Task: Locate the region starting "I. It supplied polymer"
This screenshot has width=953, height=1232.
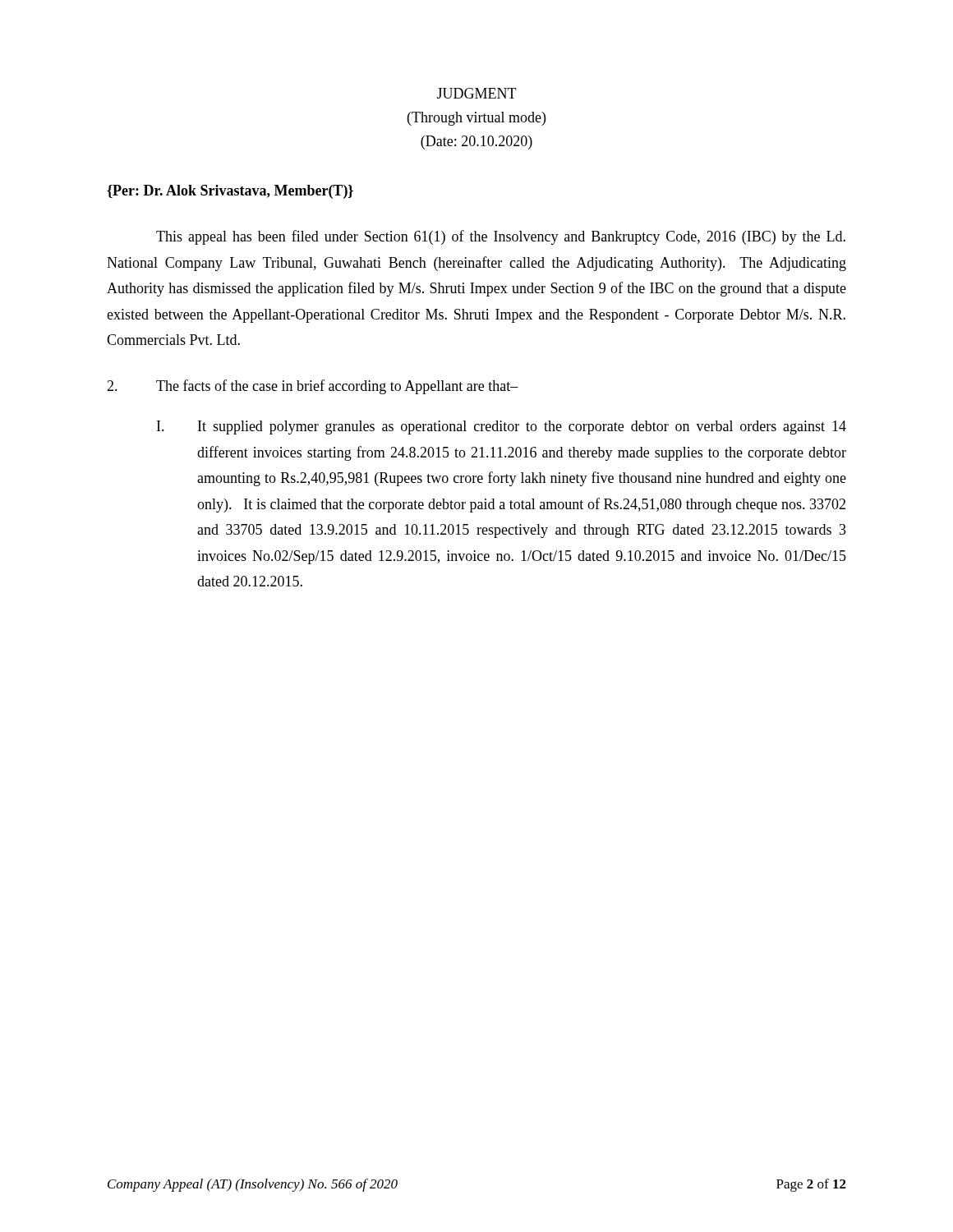Action: click(501, 505)
